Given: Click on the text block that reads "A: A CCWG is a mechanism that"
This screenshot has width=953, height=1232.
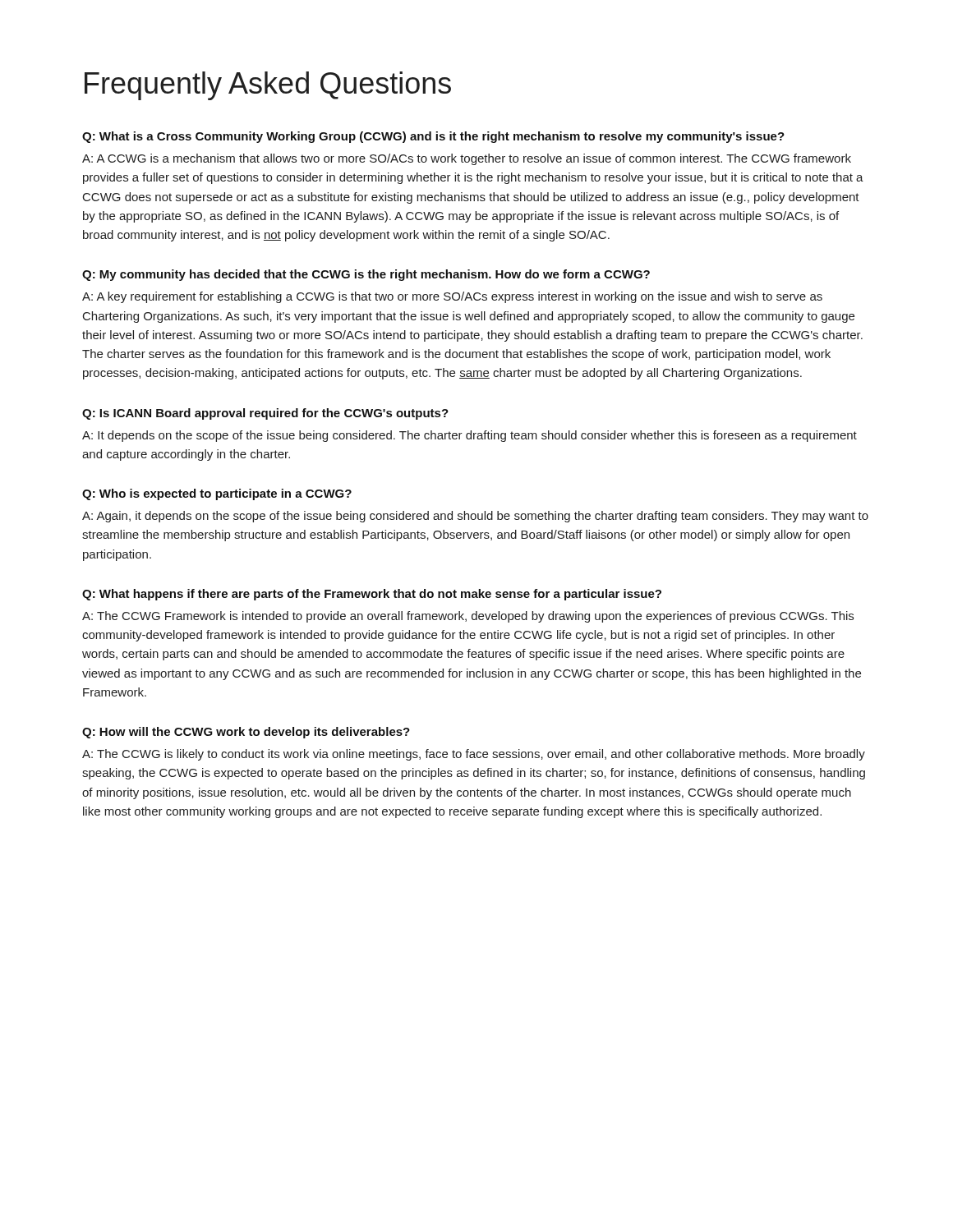Looking at the screenshot, I should [473, 196].
